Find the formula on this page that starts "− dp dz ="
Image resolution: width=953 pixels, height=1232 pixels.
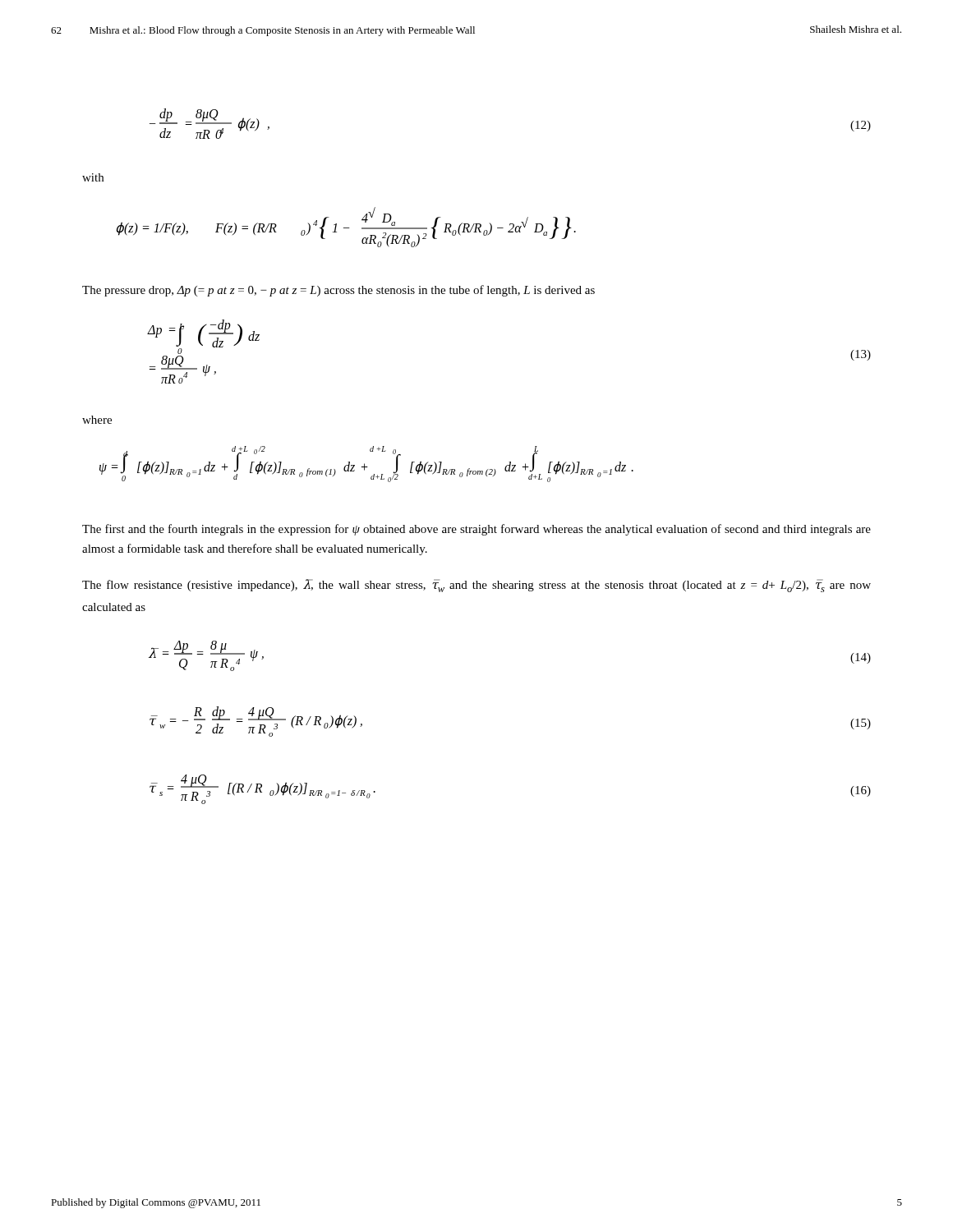coord(213,124)
